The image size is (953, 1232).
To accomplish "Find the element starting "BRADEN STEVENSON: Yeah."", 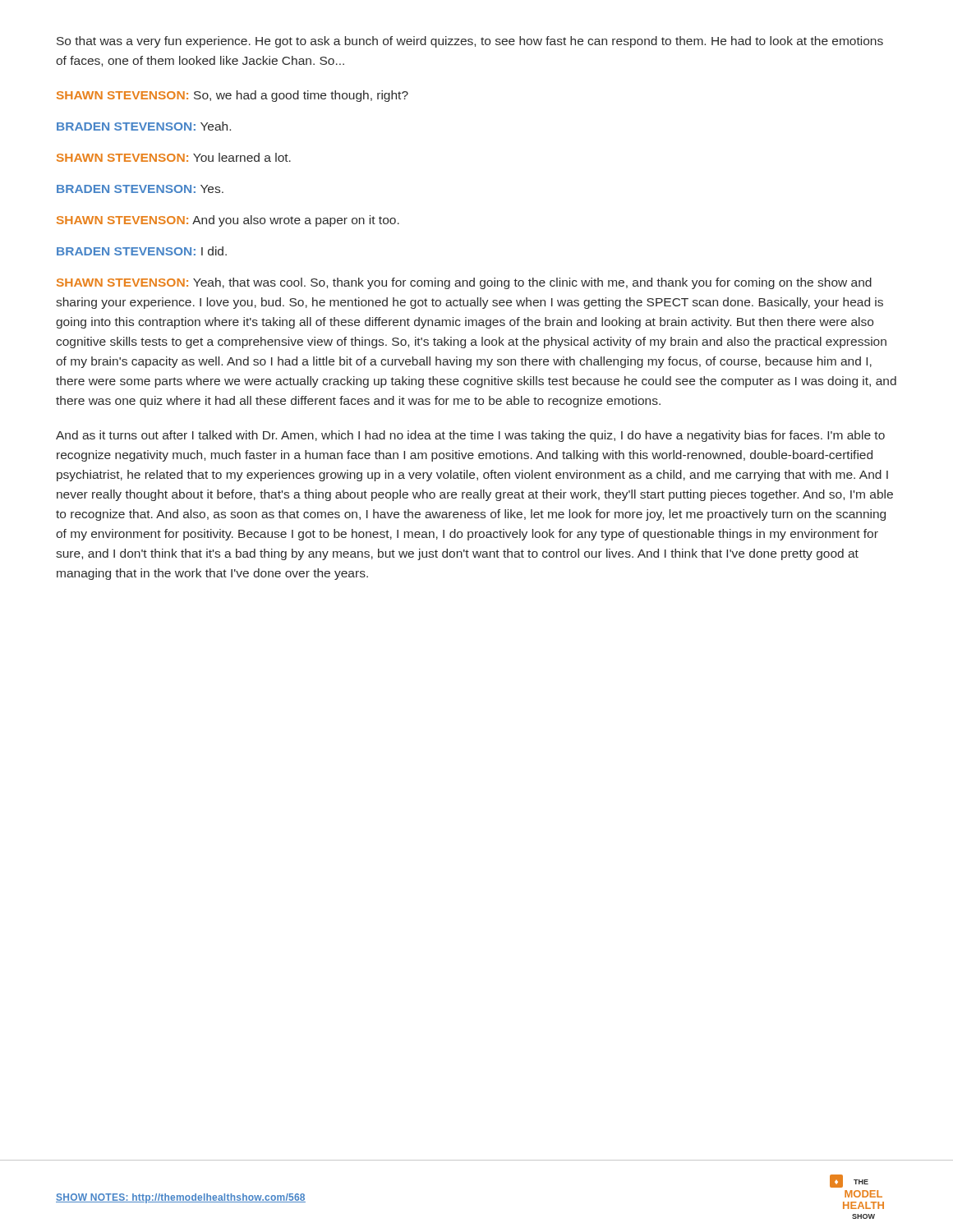I will click(144, 126).
